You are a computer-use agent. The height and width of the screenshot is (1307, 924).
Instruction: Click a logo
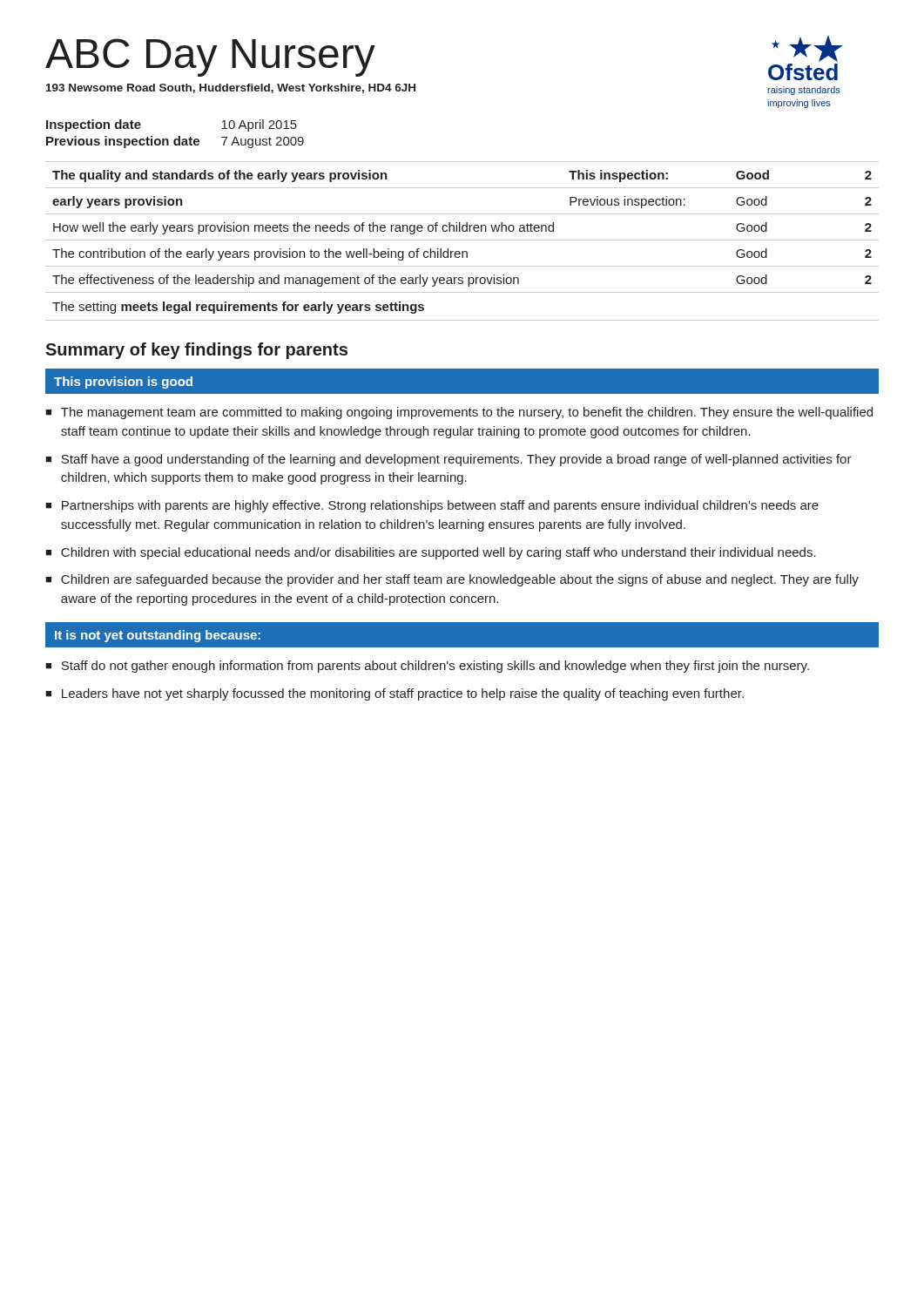818,75
